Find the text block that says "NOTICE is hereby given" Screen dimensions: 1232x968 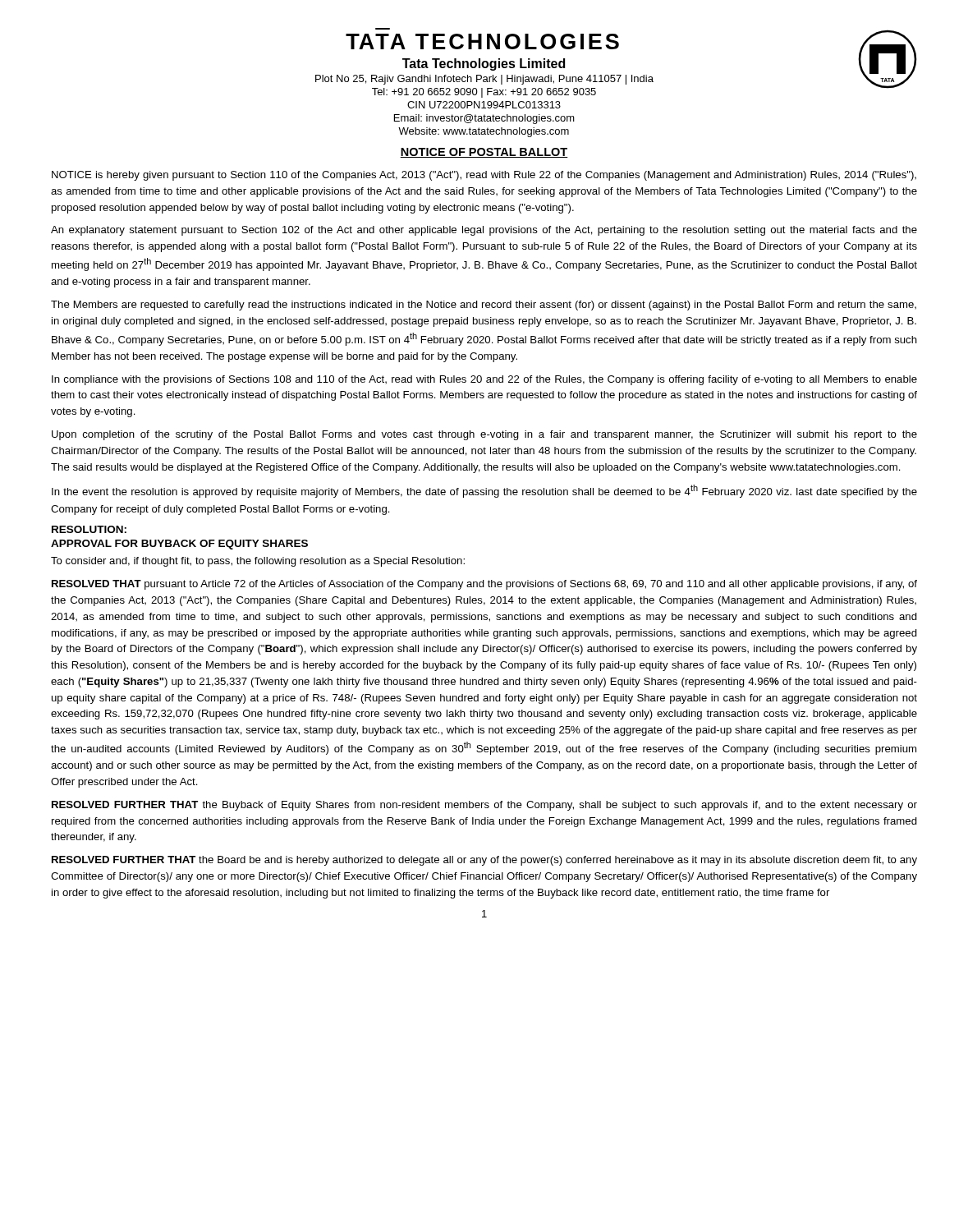tap(484, 191)
